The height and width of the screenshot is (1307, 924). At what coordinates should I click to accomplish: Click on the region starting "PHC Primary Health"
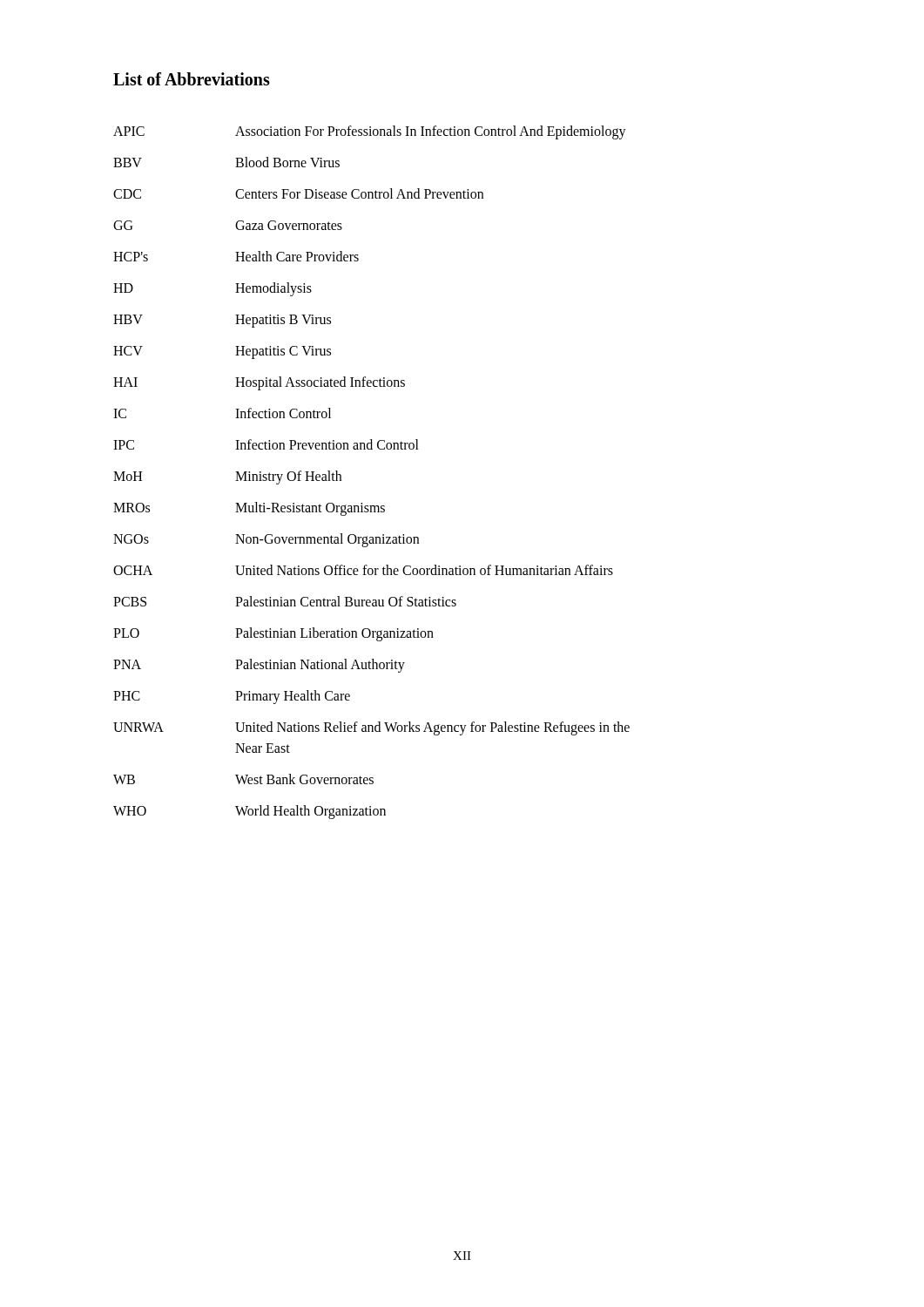click(123, 697)
